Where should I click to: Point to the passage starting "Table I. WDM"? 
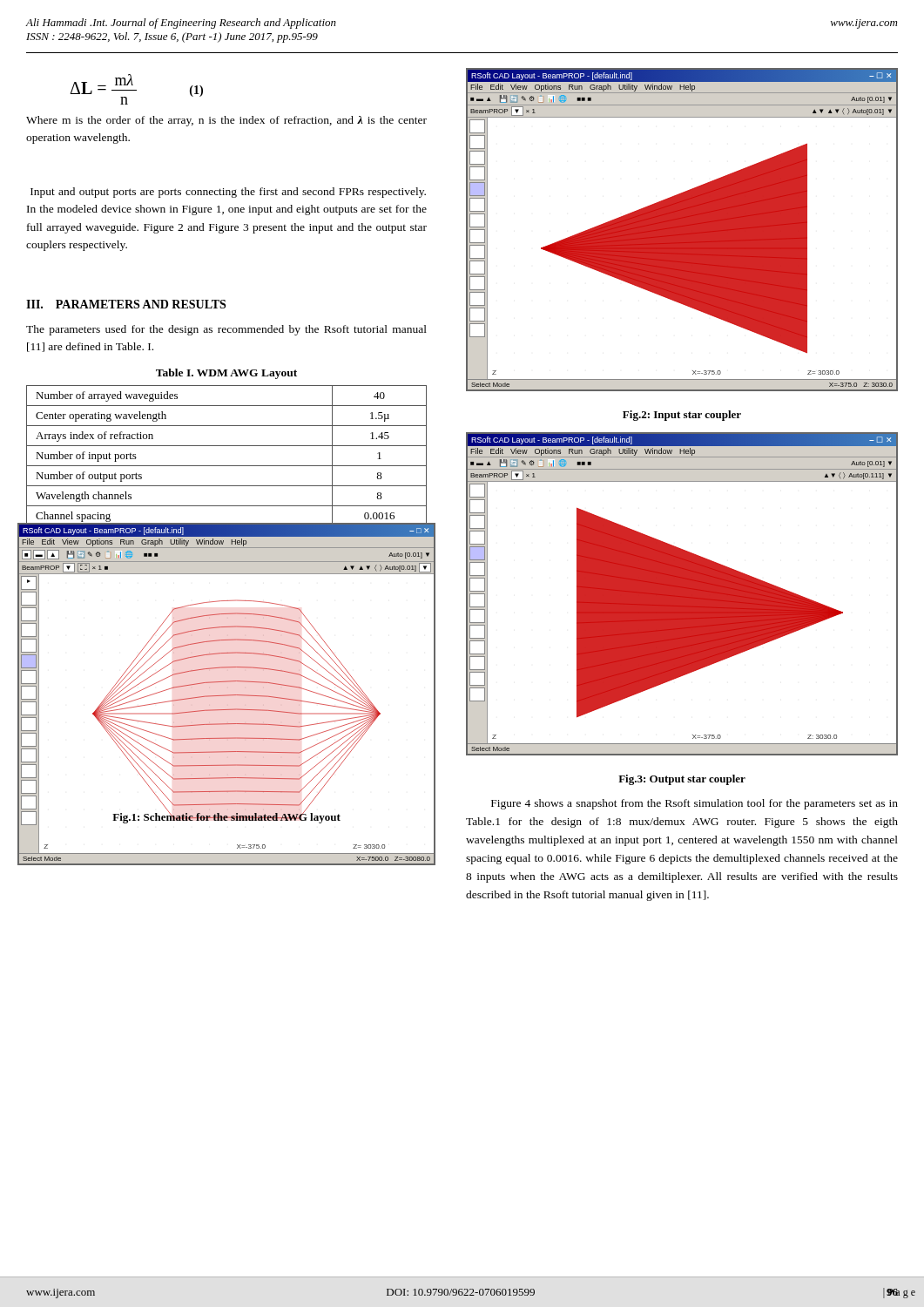tap(226, 372)
